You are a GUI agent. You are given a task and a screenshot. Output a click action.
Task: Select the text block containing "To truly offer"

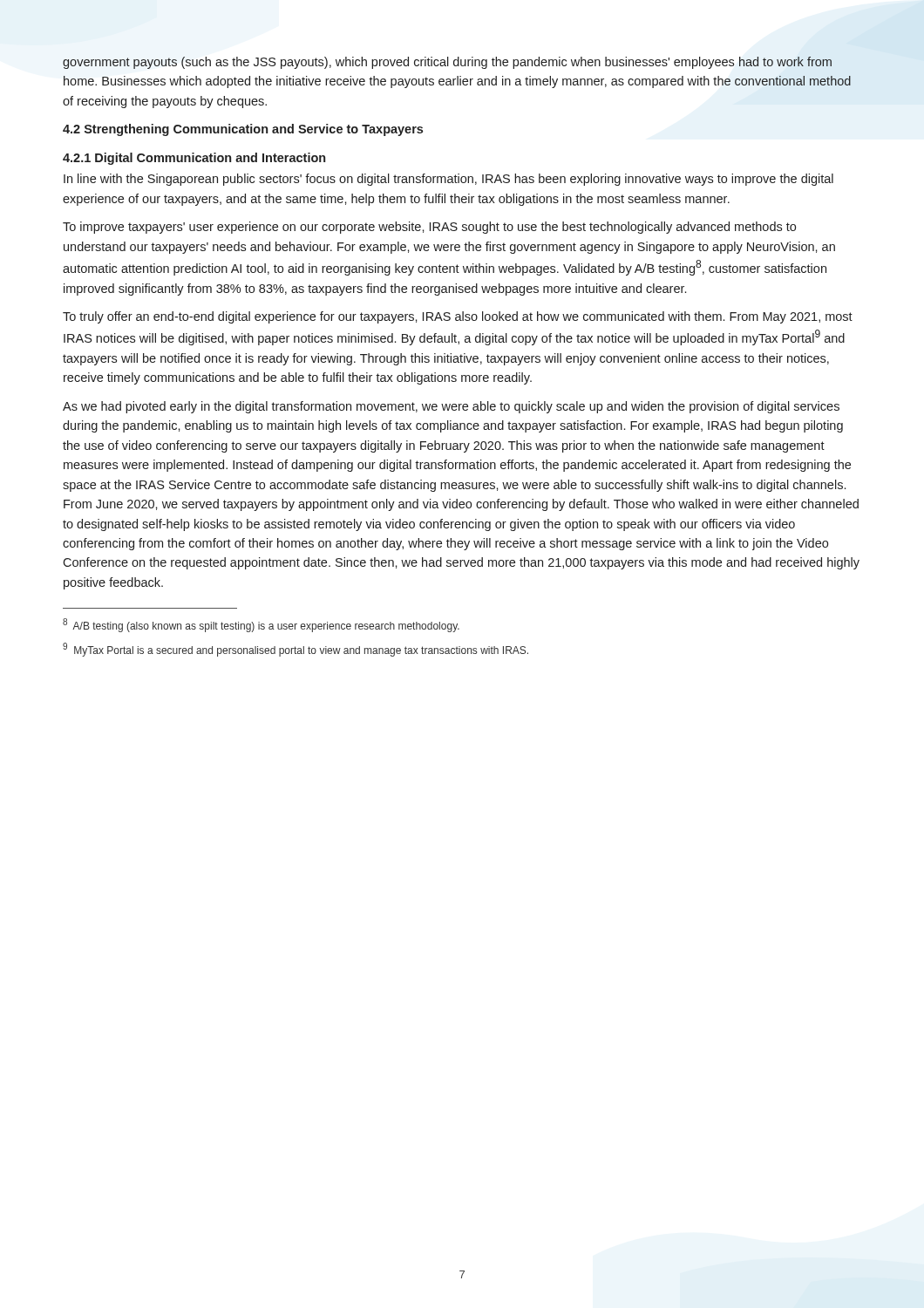click(x=457, y=347)
